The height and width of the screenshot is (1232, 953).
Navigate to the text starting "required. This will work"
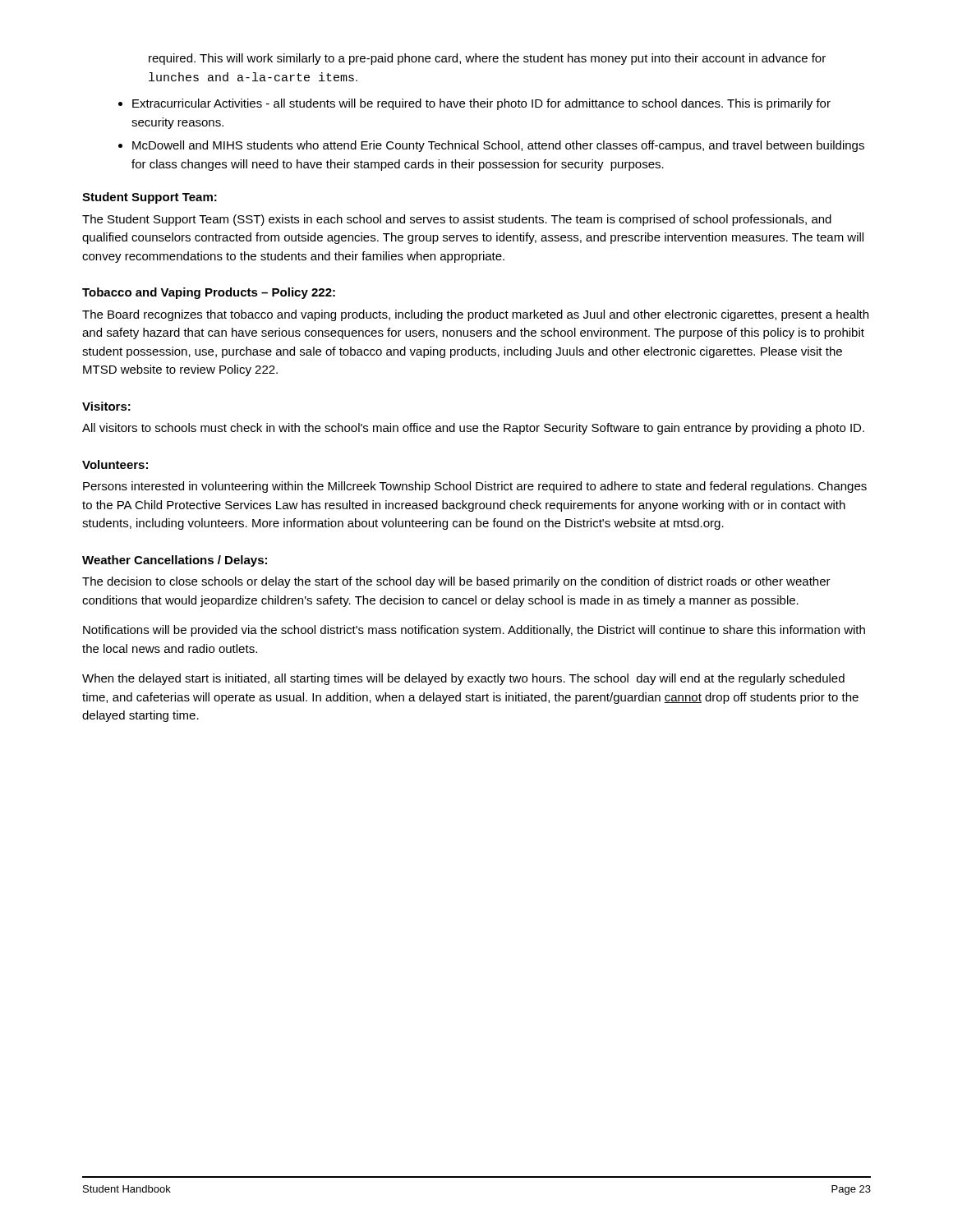pyautogui.click(x=487, y=68)
